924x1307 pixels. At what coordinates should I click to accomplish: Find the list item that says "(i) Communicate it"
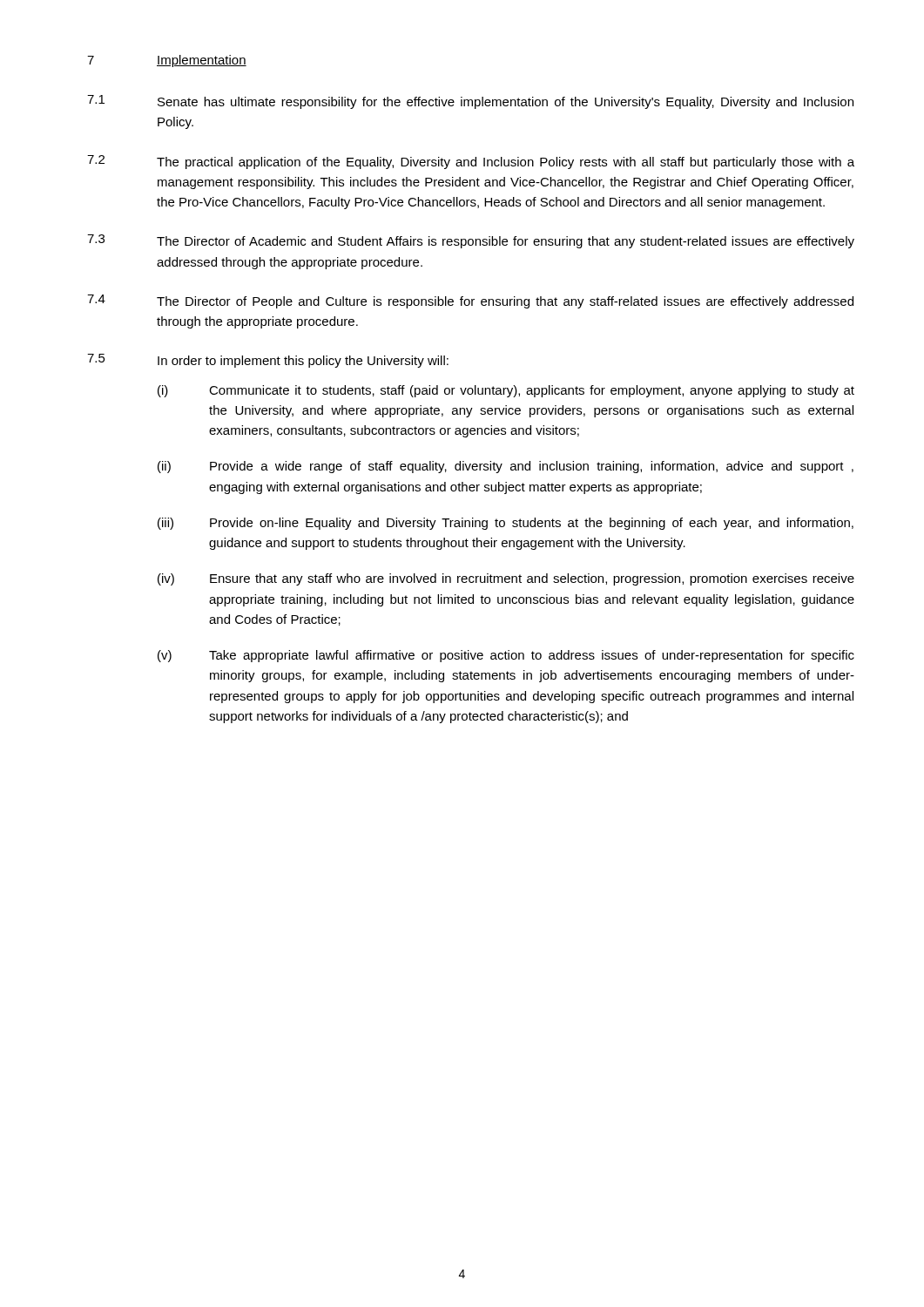click(506, 410)
